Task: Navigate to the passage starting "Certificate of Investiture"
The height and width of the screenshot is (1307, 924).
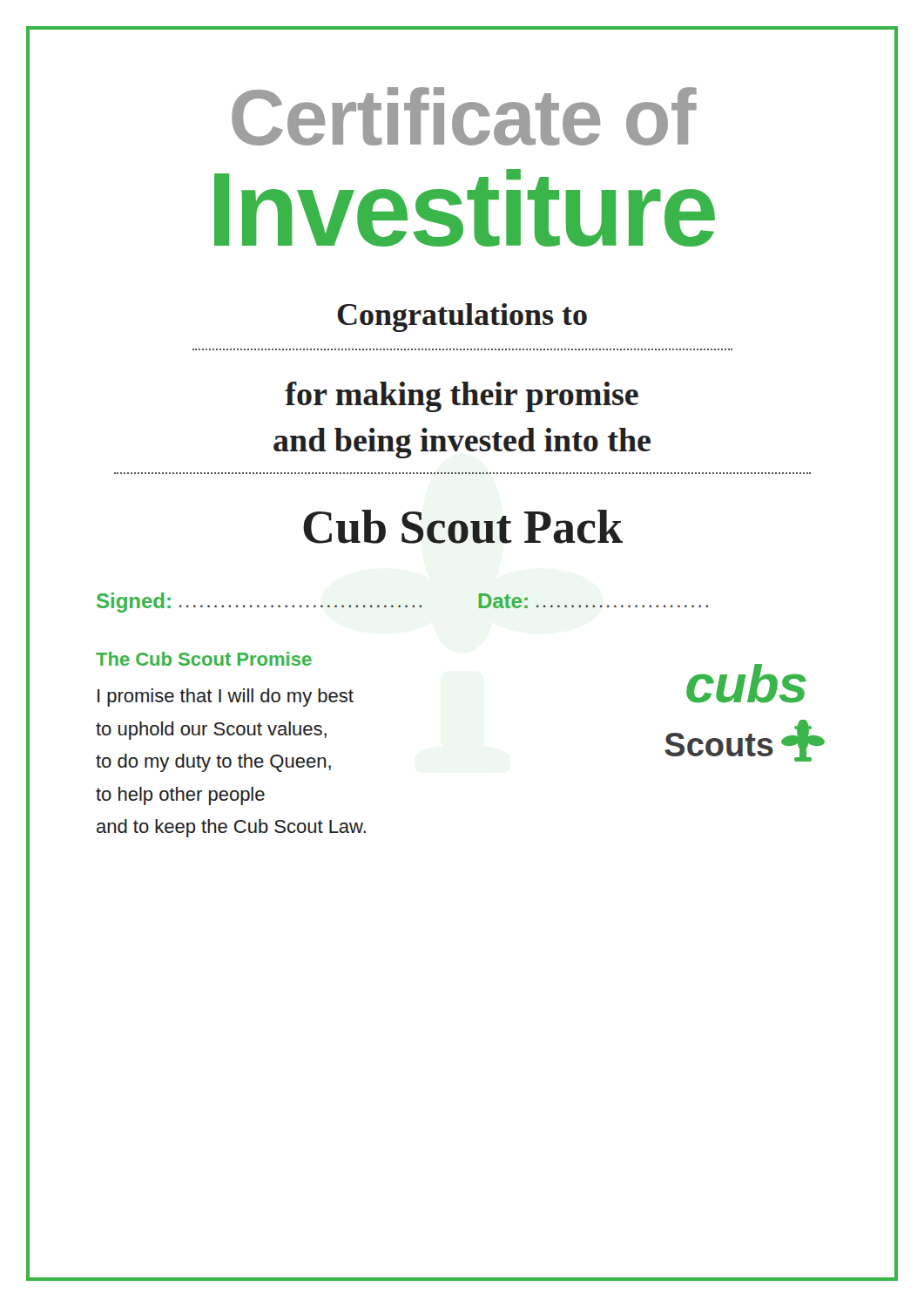Action: (462, 171)
